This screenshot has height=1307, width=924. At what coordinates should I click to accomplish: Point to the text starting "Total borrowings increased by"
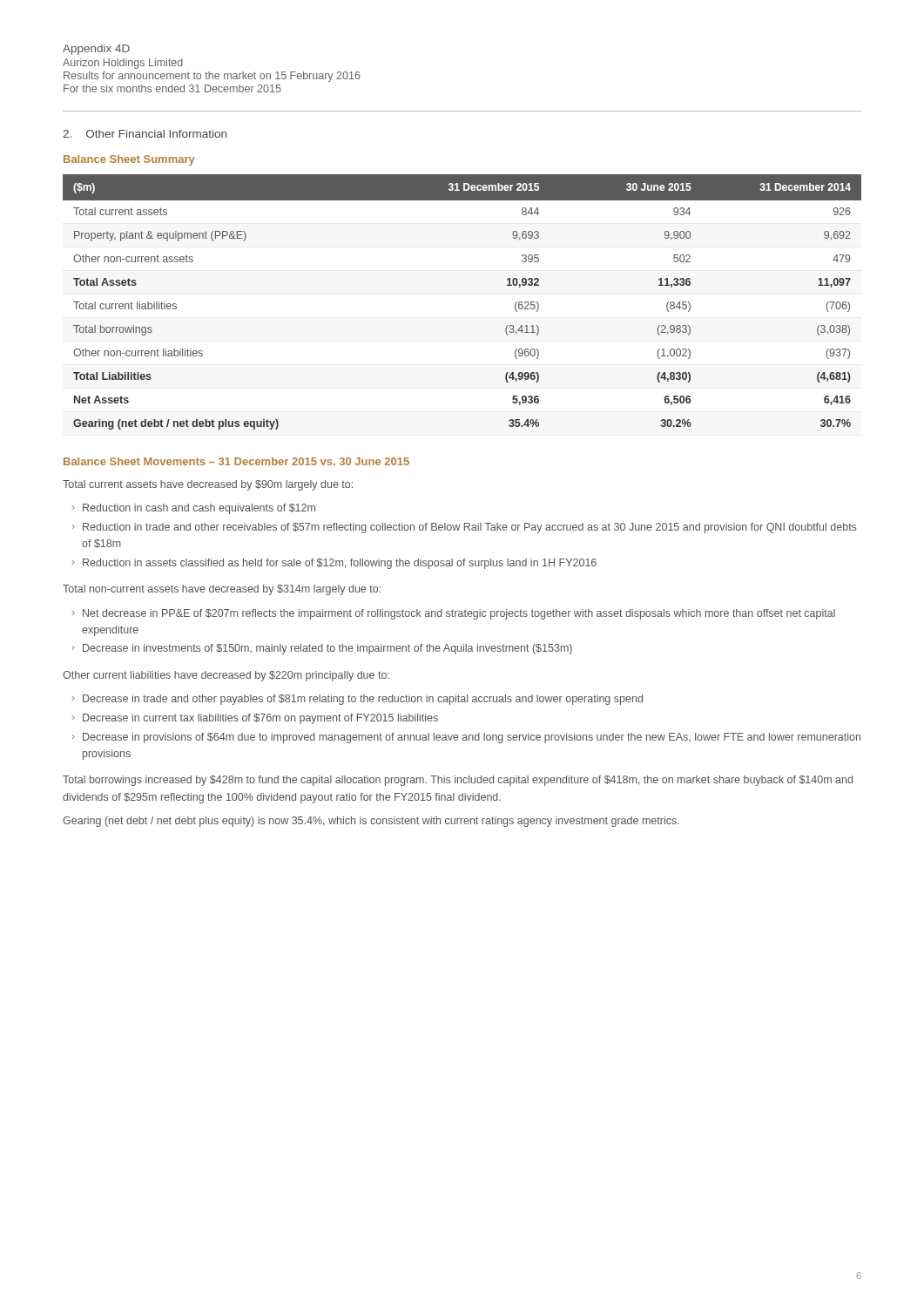coord(458,789)
